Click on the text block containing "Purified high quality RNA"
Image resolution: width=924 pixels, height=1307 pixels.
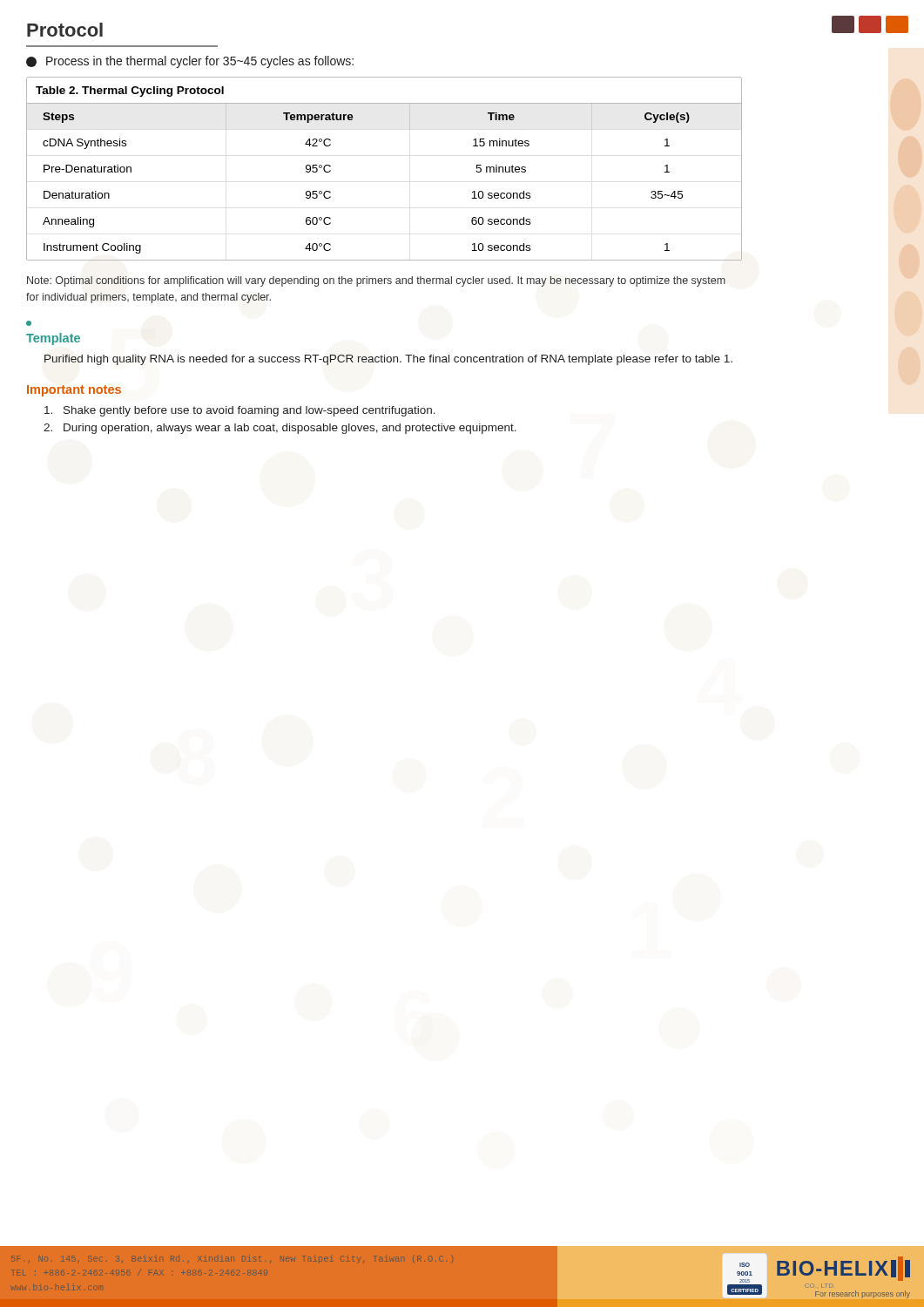pos(388,358)
